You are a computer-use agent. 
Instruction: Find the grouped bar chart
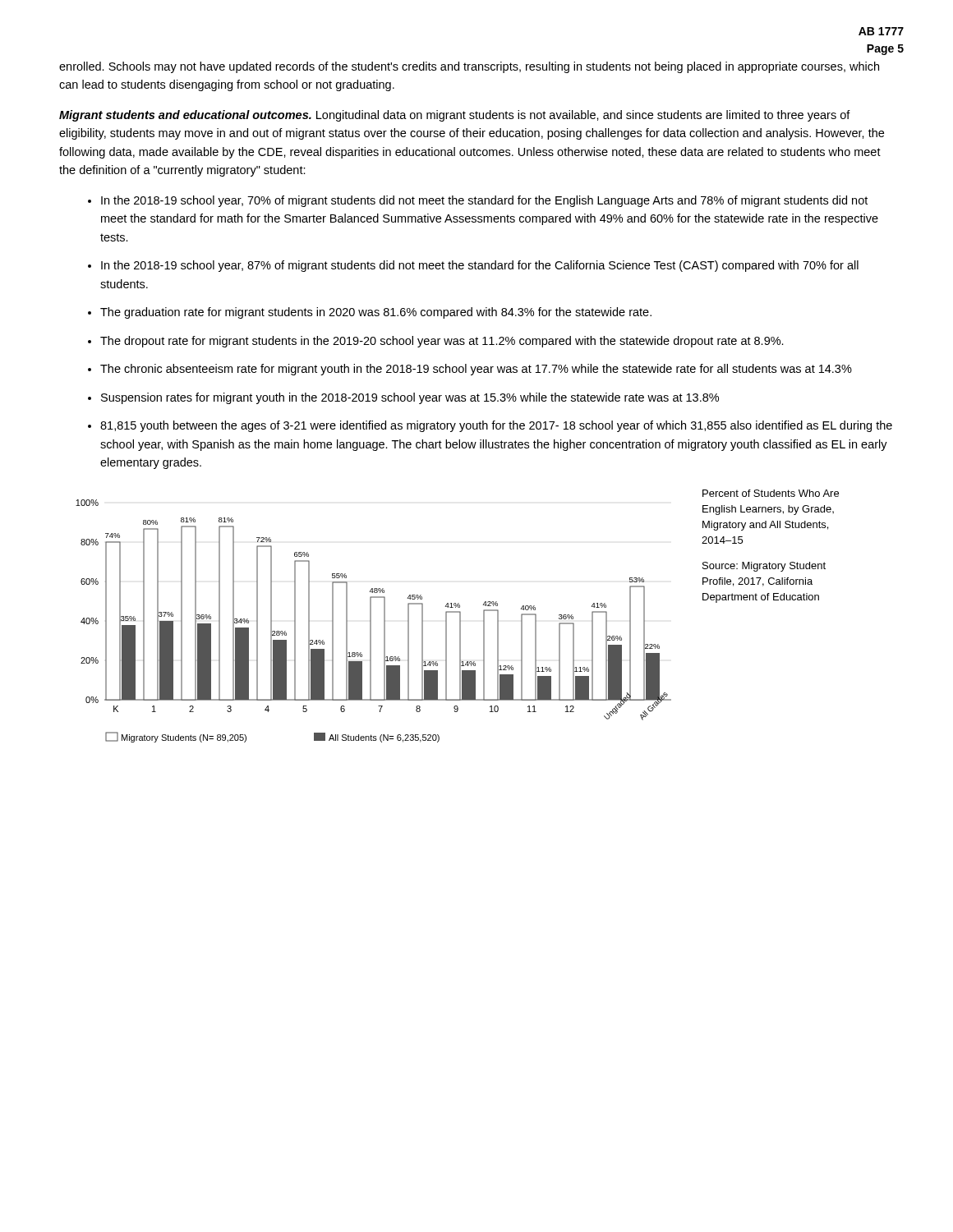(371, 619)
